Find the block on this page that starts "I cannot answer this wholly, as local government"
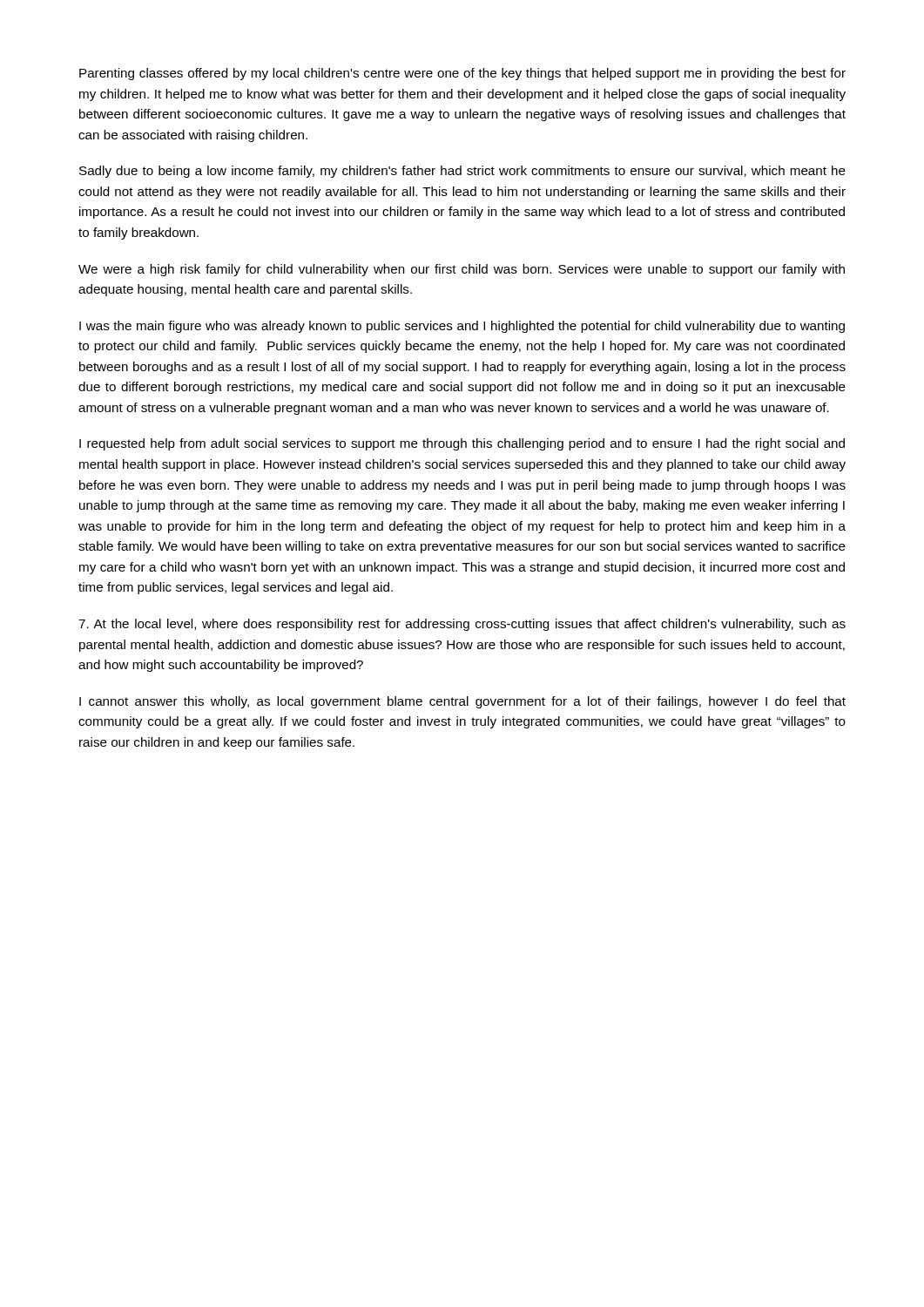This screenshot has height=1307, width=924. click(x=462, y=721)
